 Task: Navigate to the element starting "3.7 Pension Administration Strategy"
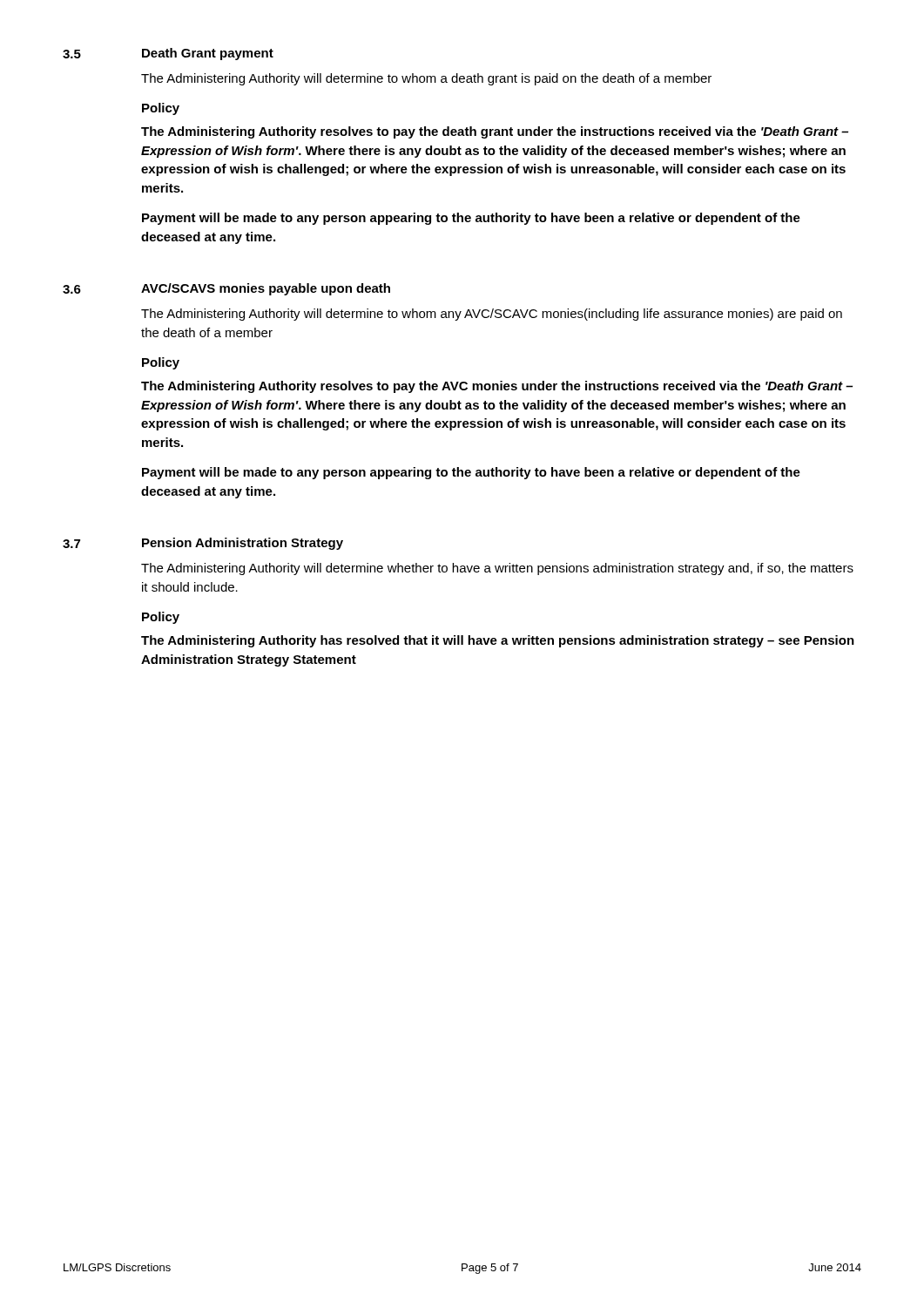click(203, 544)
